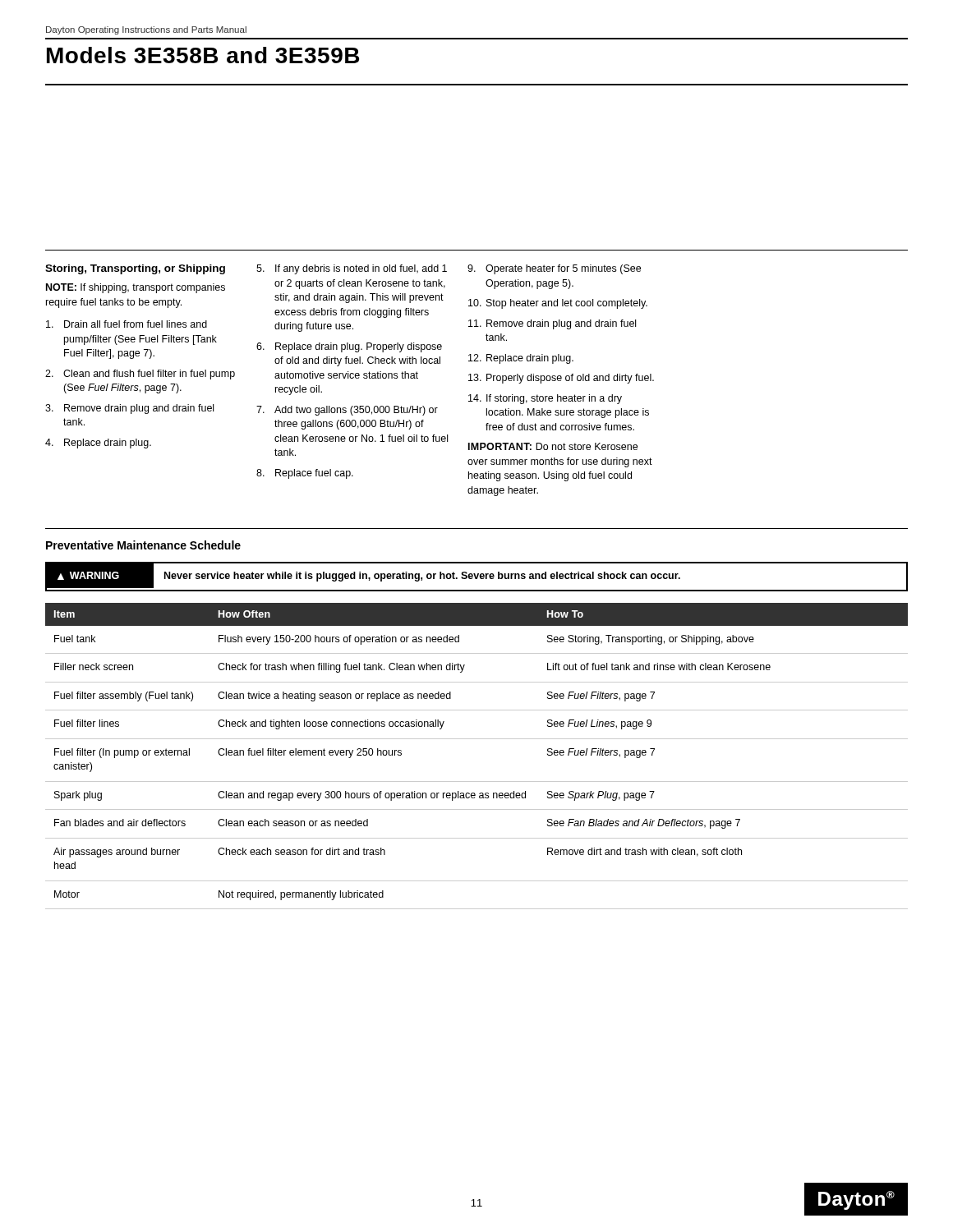Click on the list item that says "13.Properly dispose of old and dirty"
Viewport: 953px width, 1232px height.
(x=561, y=378)
